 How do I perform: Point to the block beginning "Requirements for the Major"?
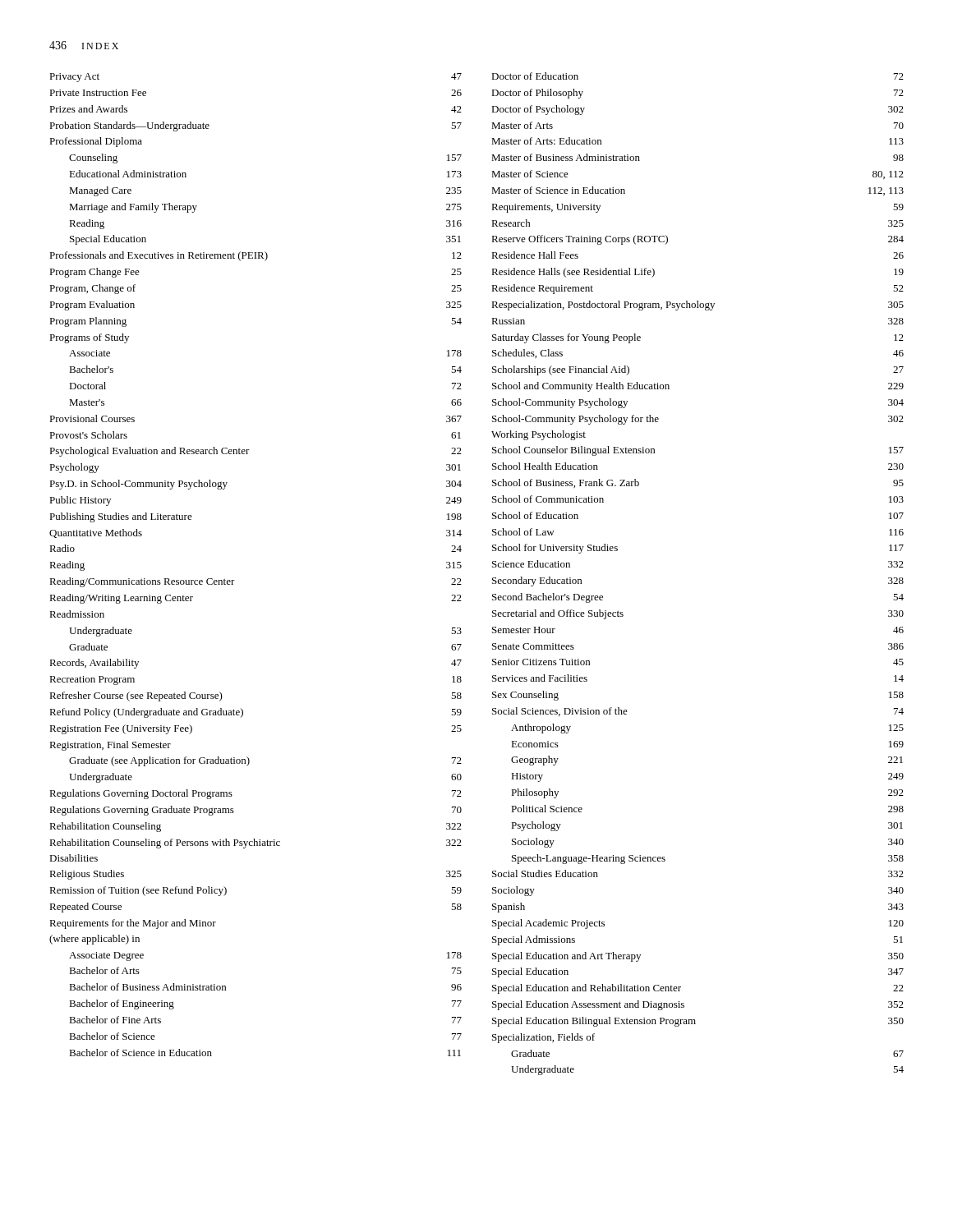click(x=133, y=924)
